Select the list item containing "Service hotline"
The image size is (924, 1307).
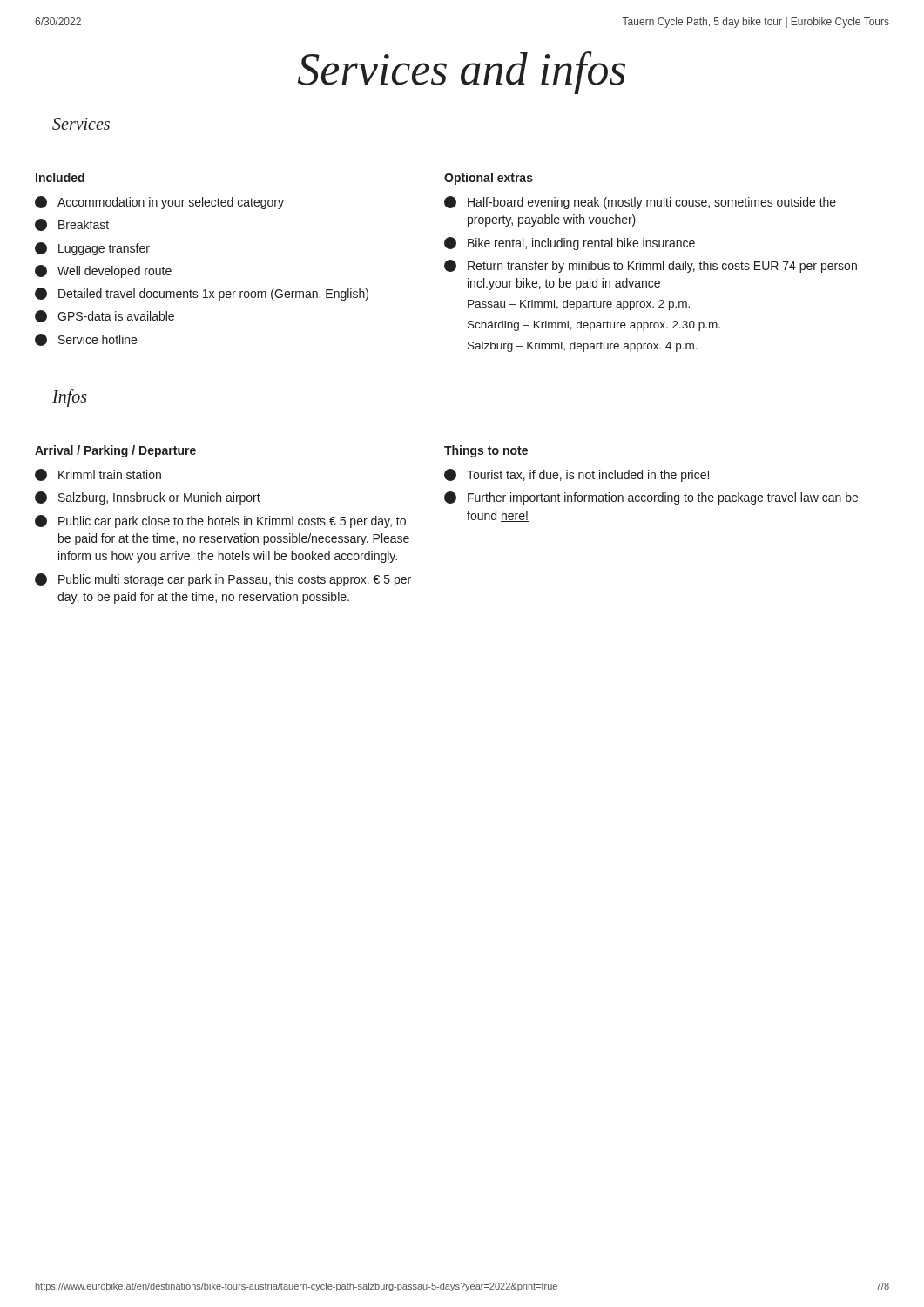(86, 340)
